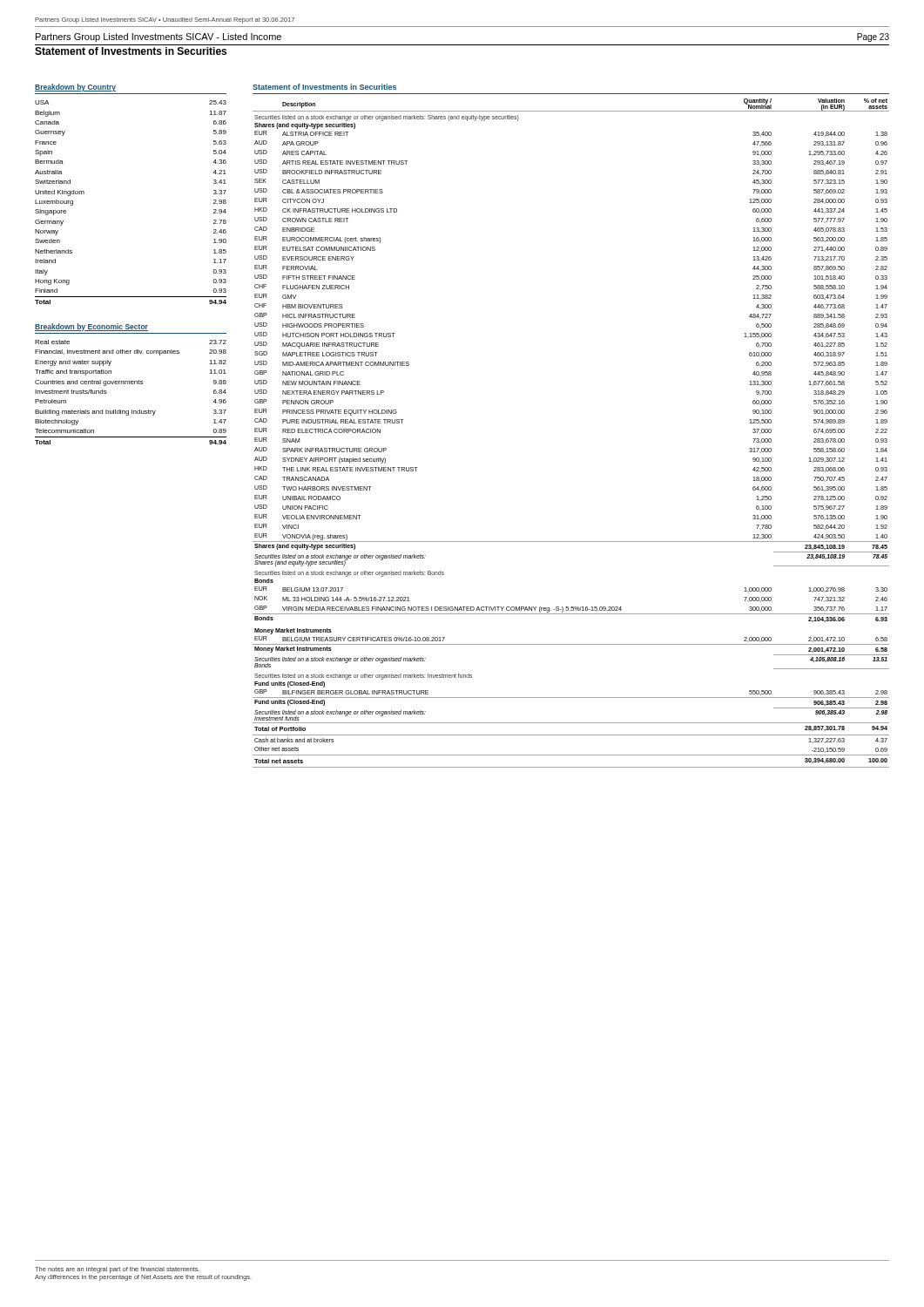Find the table that mentions "Financial, investment and other div."

(131, 392)
